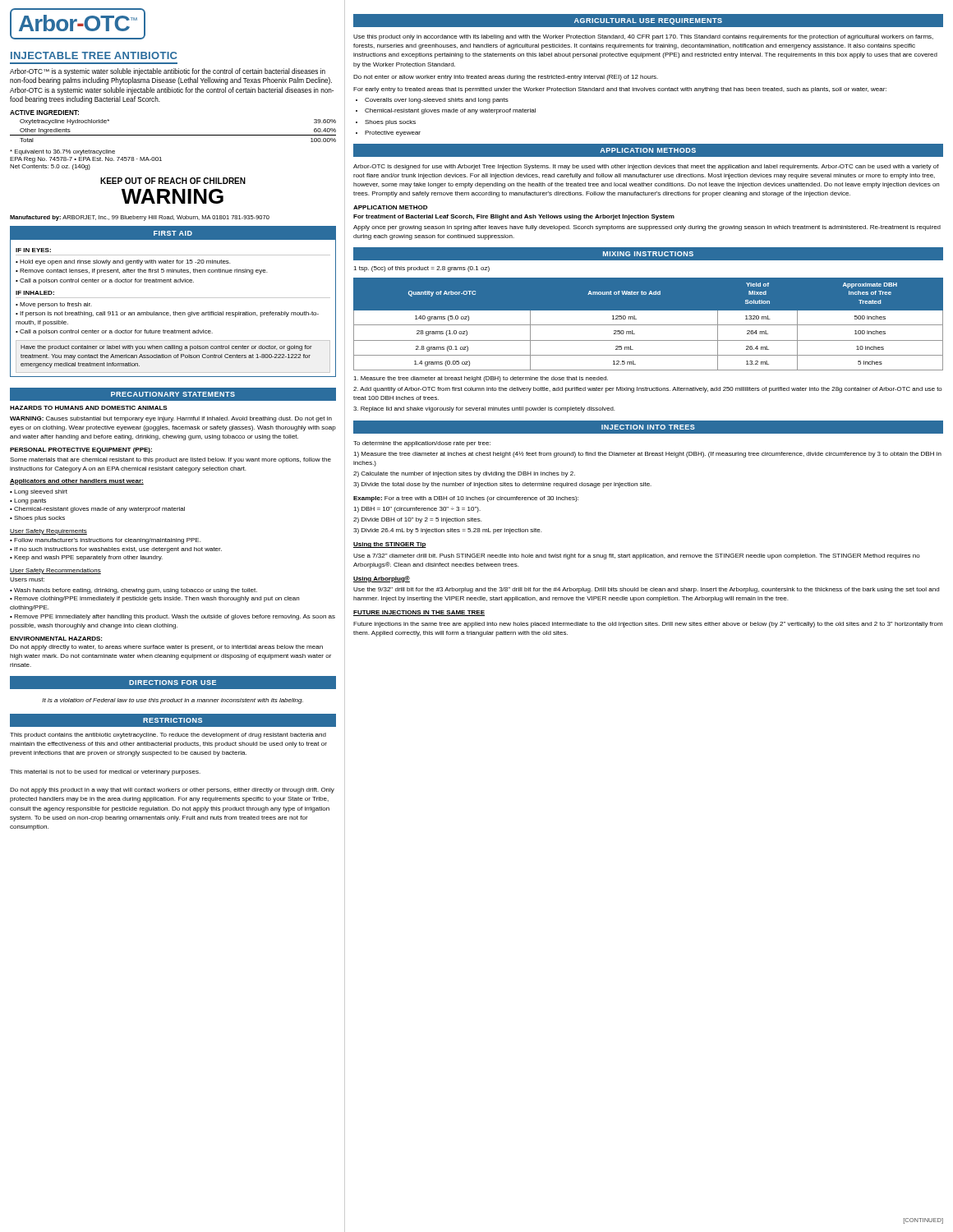Point to the element starting "• Chemical-resistant gloves made of any"

98,509
